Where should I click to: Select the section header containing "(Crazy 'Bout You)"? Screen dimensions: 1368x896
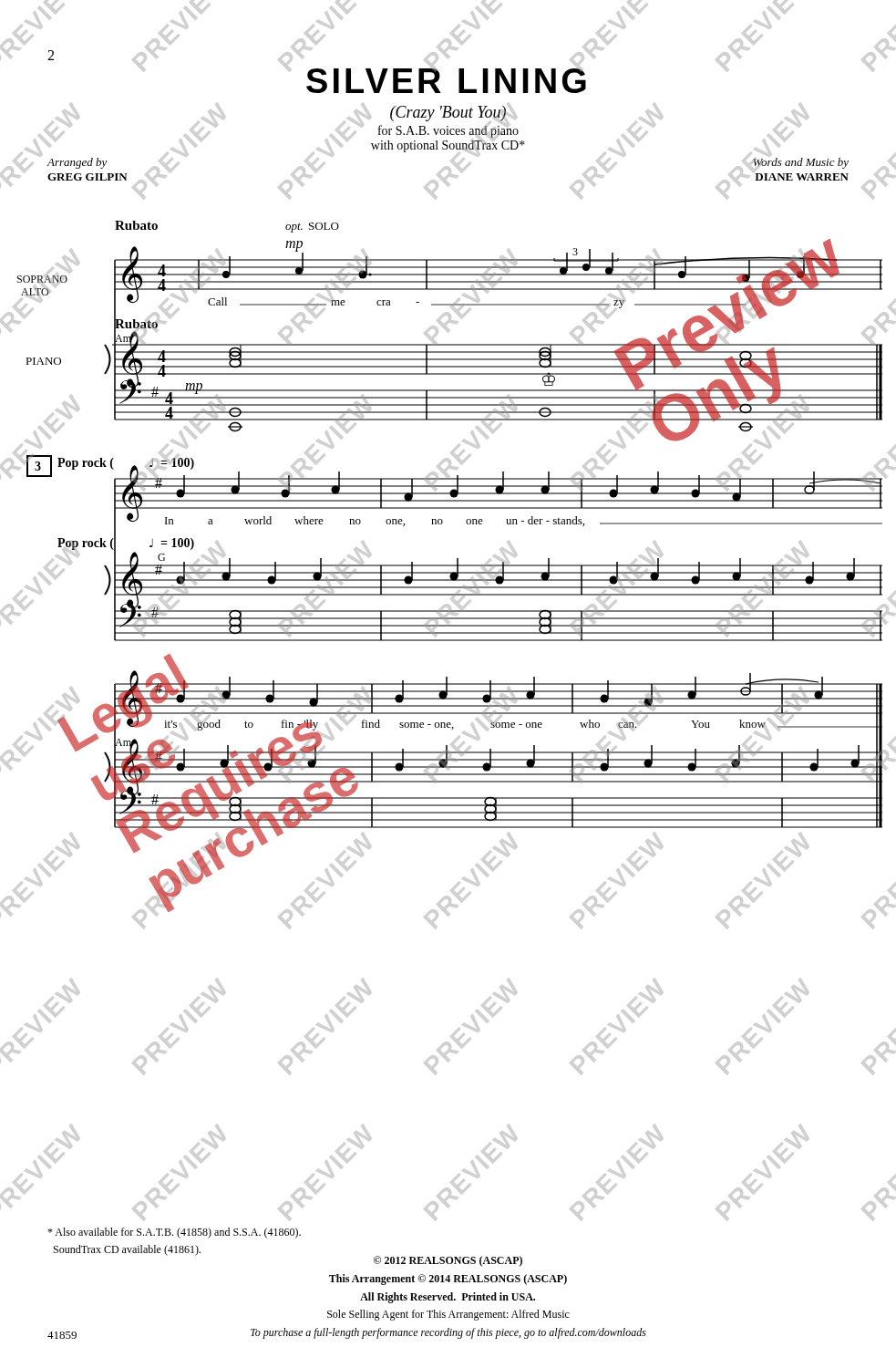448,112
